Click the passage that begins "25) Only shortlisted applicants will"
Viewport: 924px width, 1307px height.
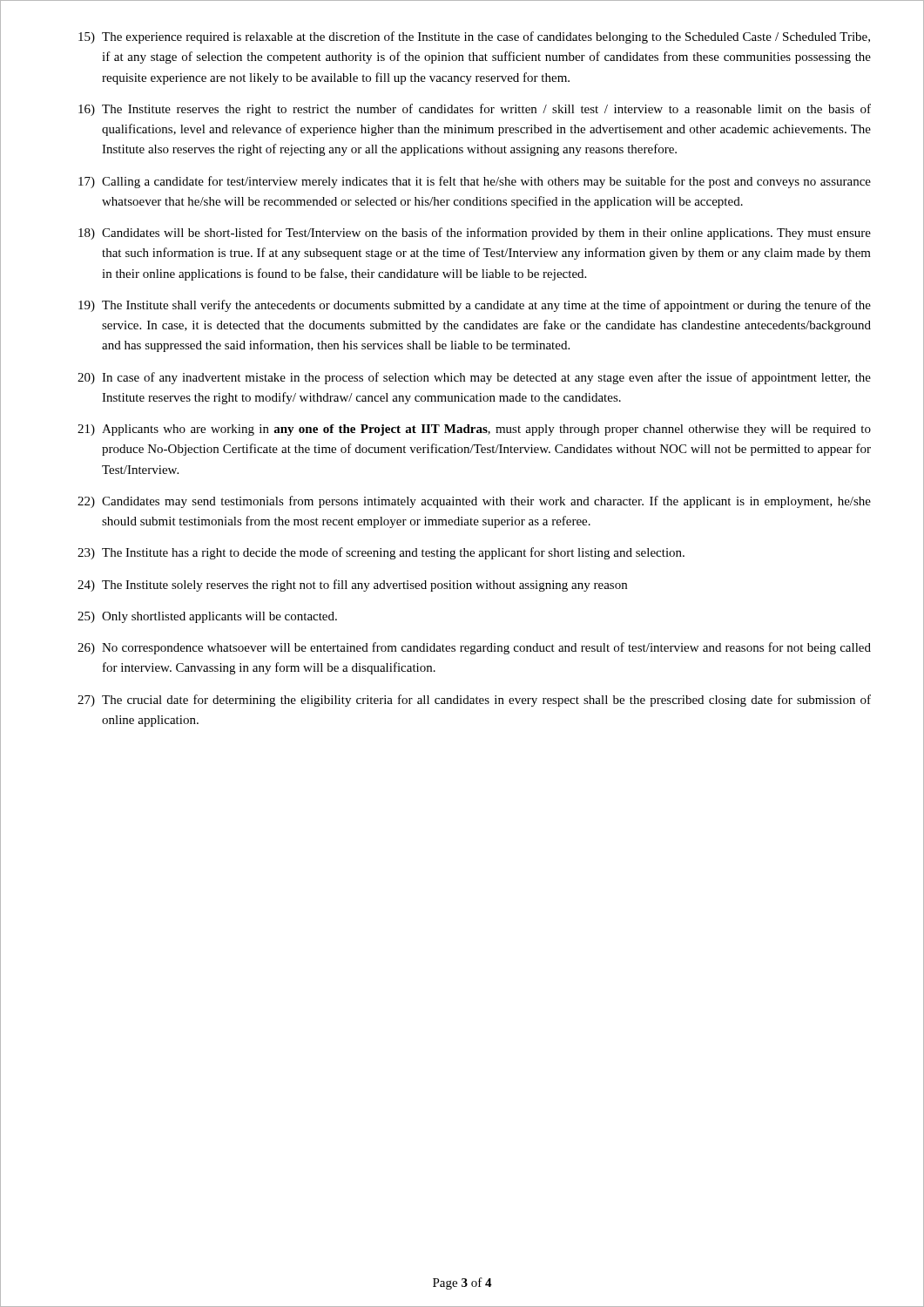[x=207, y=617]
